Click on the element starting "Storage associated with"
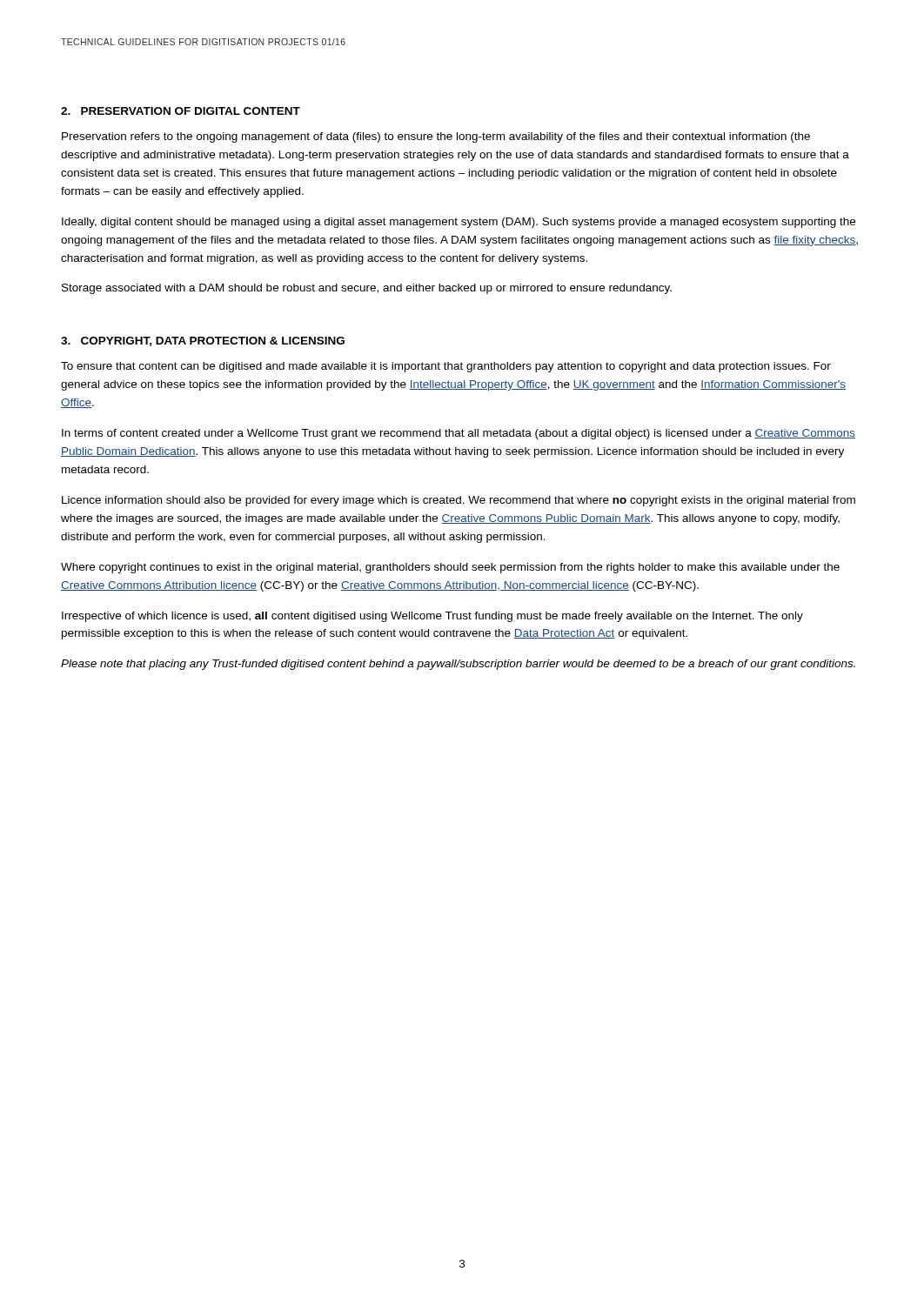This screenshot has width=924, height=1305. click(x=367, y=288)
